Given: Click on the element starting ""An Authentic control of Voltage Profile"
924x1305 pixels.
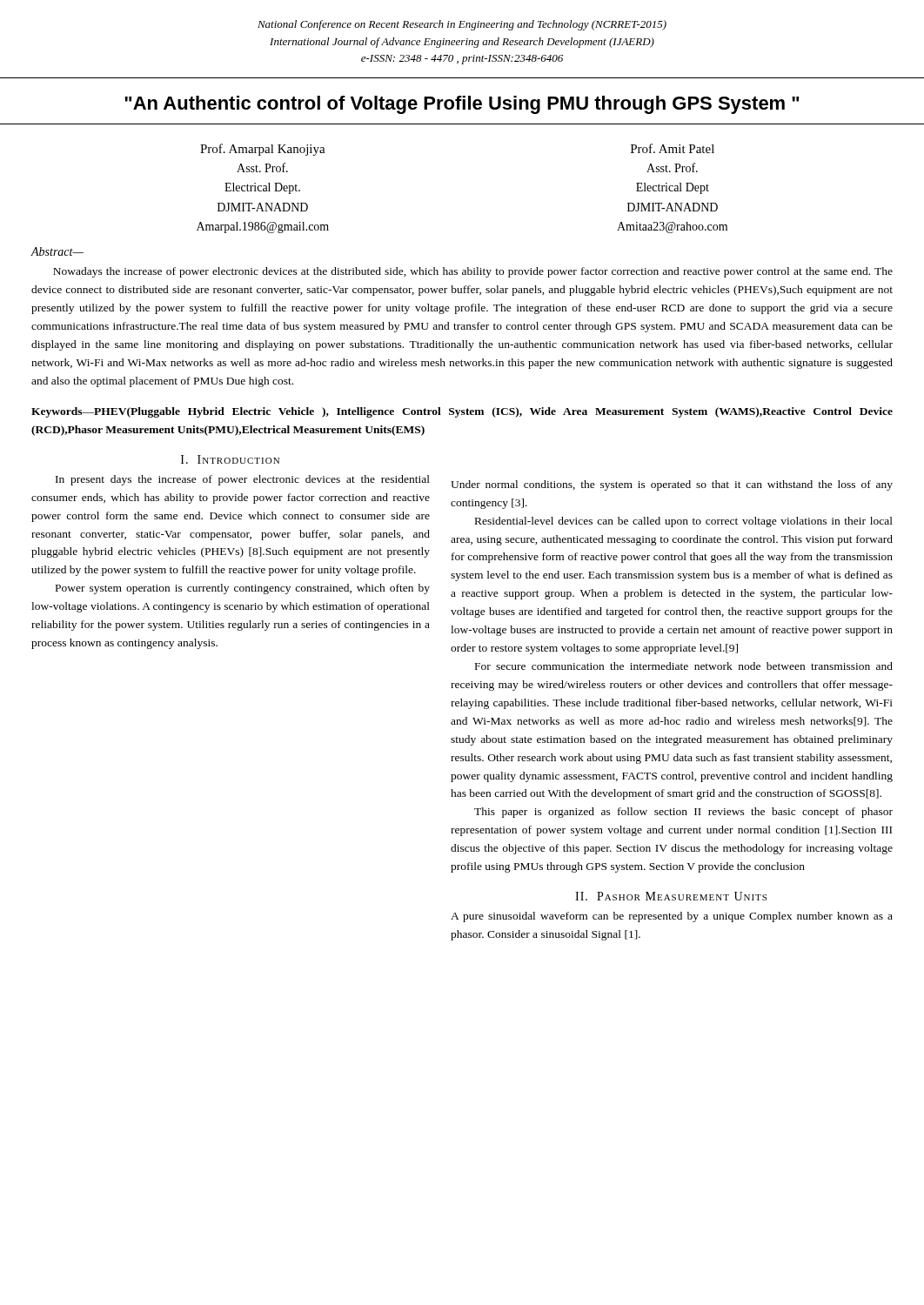Looking at the screenshot, I should pos(462,103).
